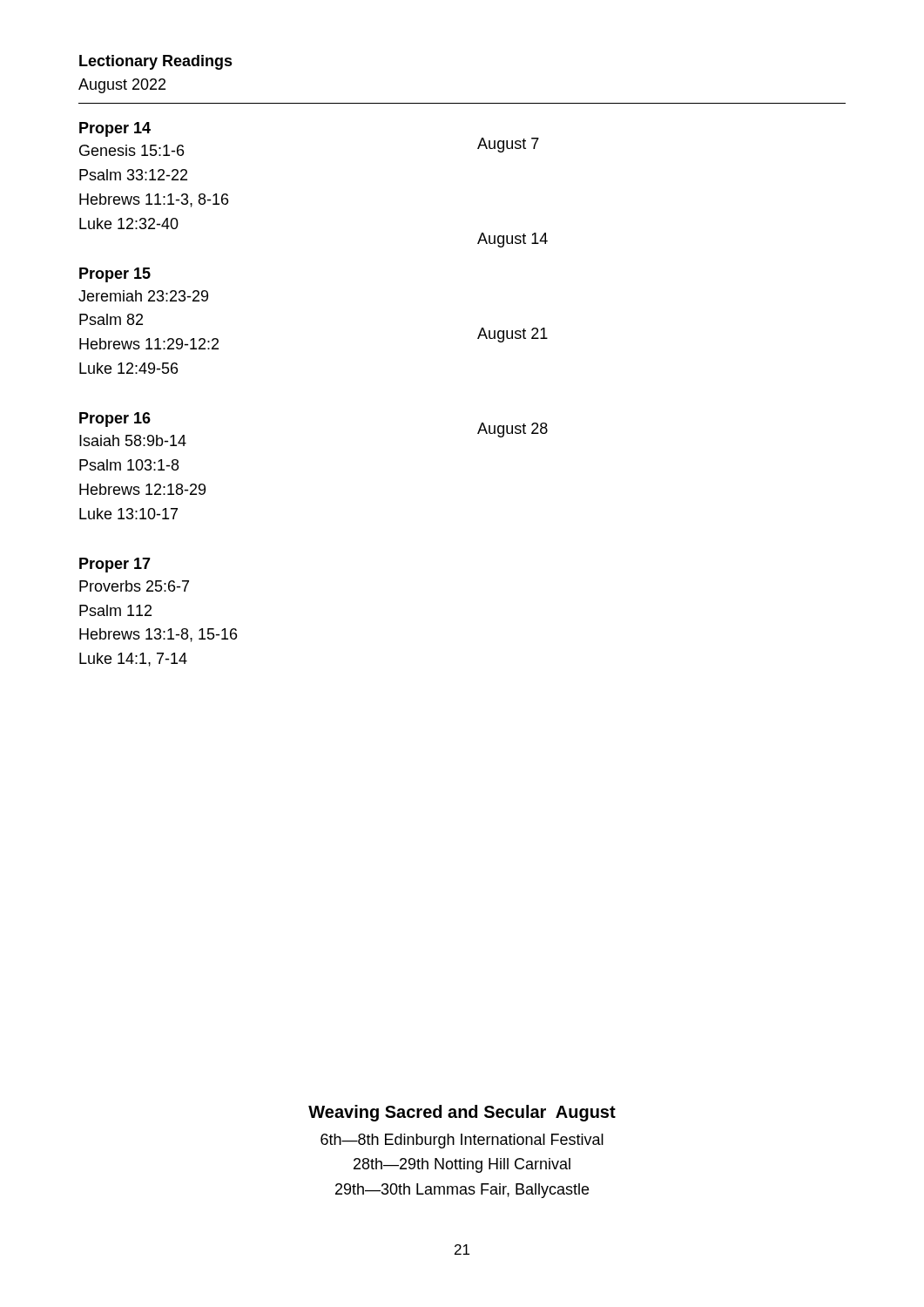Click on the text block starting "Proper 17 Proverbs"
This screenshot has width=924, height=1307.
(115, 565)
